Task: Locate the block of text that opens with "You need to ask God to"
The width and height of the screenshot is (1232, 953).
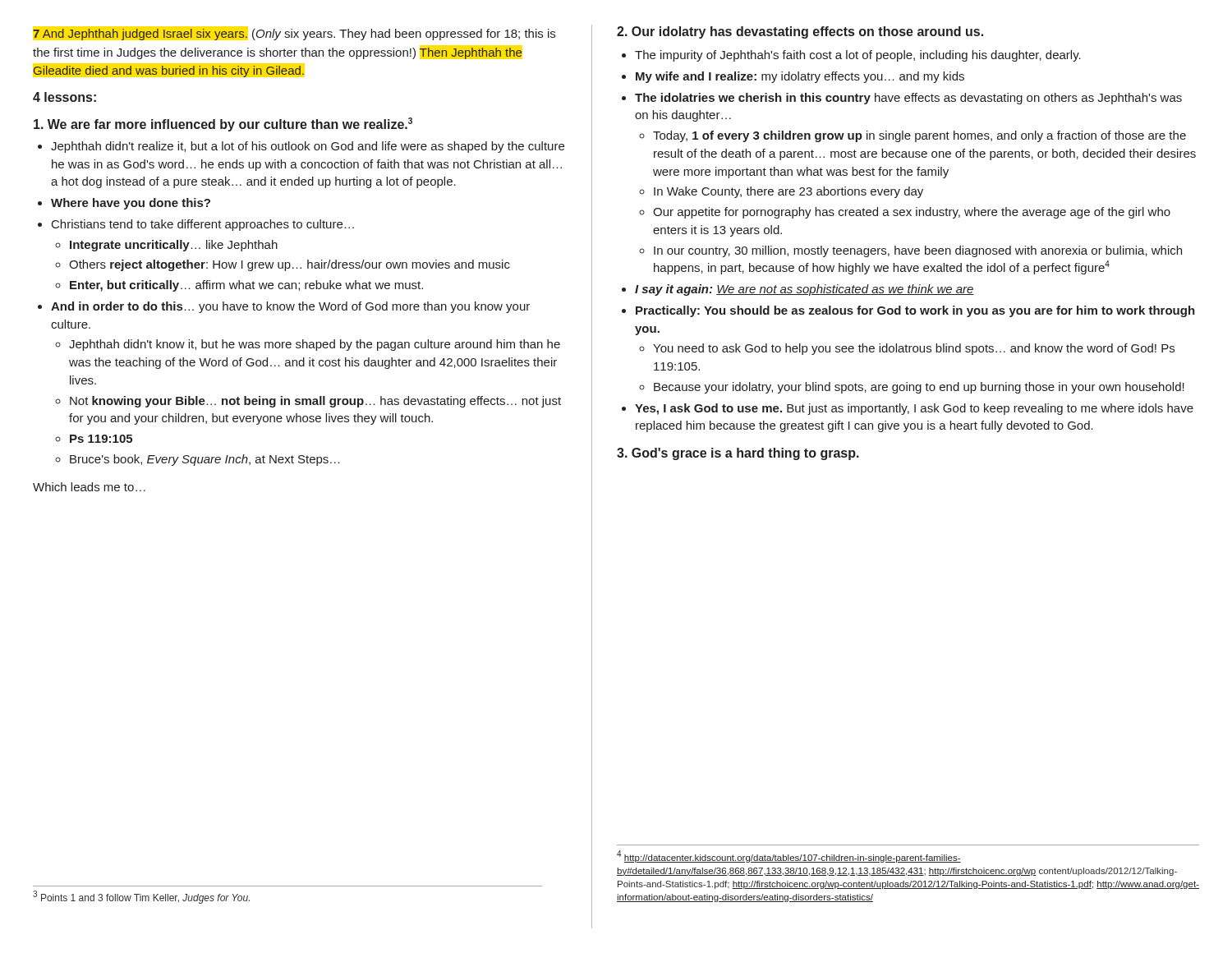Action: coord(914,357)
